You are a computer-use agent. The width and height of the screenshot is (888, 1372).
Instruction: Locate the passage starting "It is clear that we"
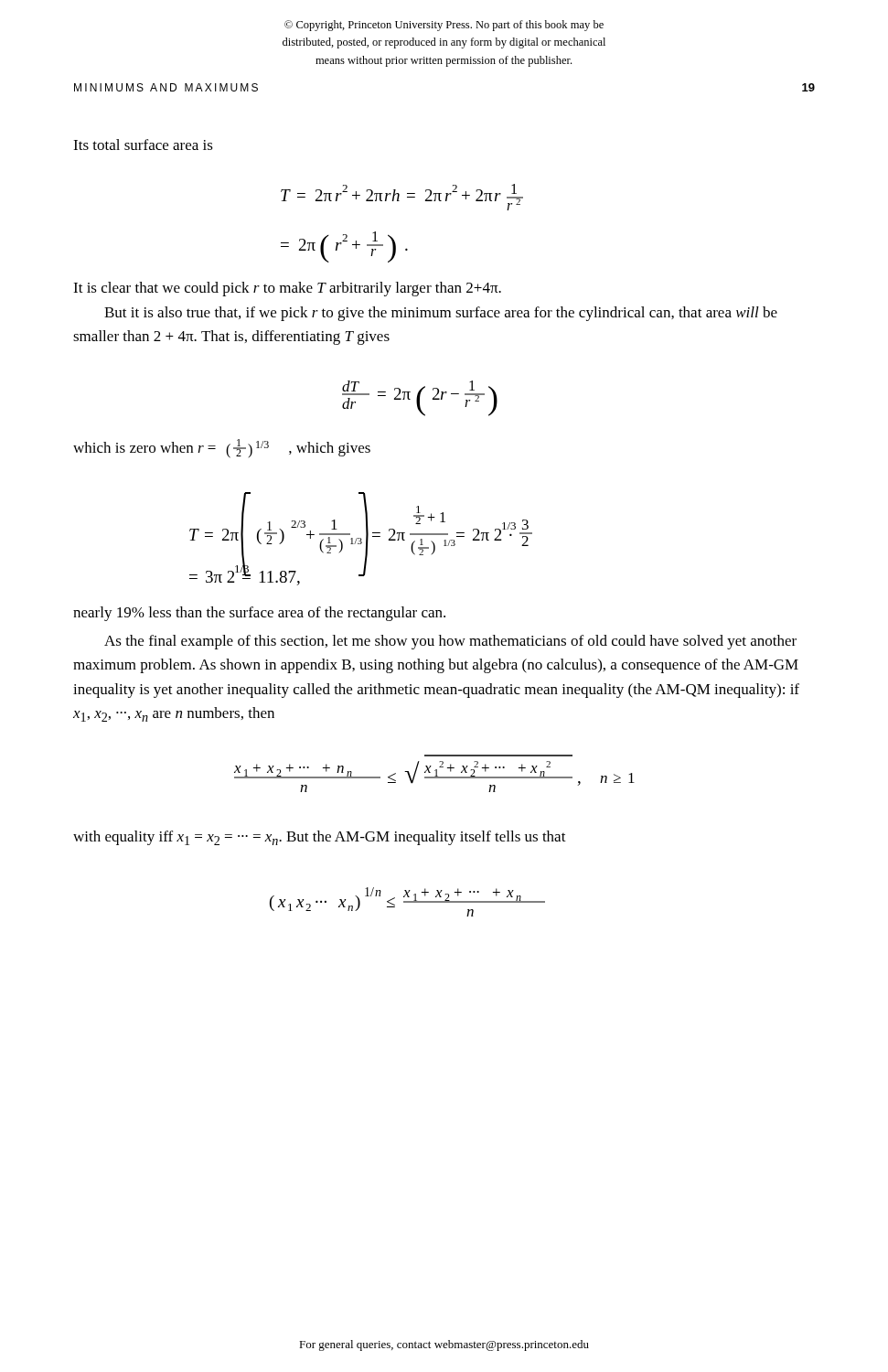pos(287,288)
